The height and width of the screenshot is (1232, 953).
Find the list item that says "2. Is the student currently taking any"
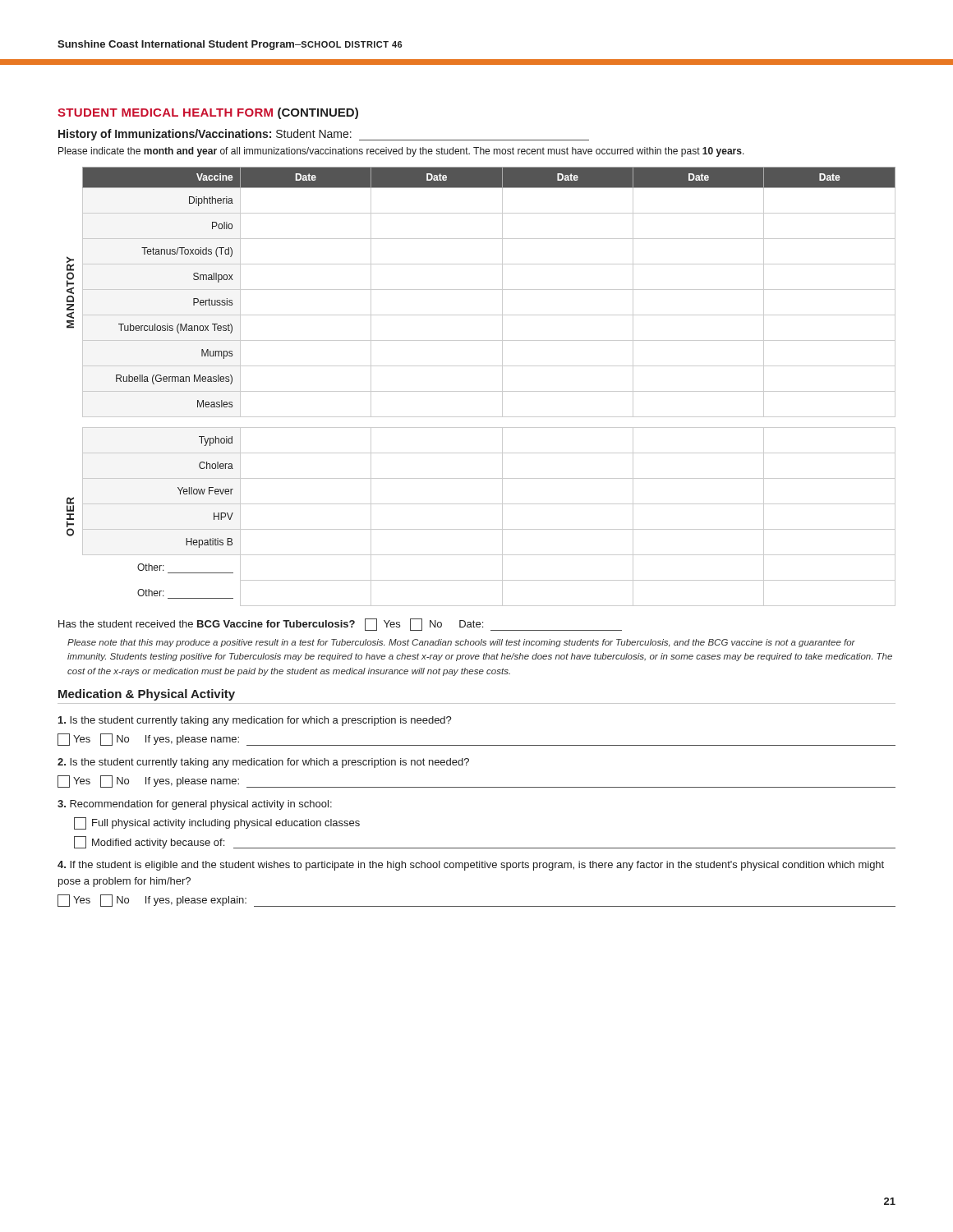pyautogui.click(x=476, y=772)
